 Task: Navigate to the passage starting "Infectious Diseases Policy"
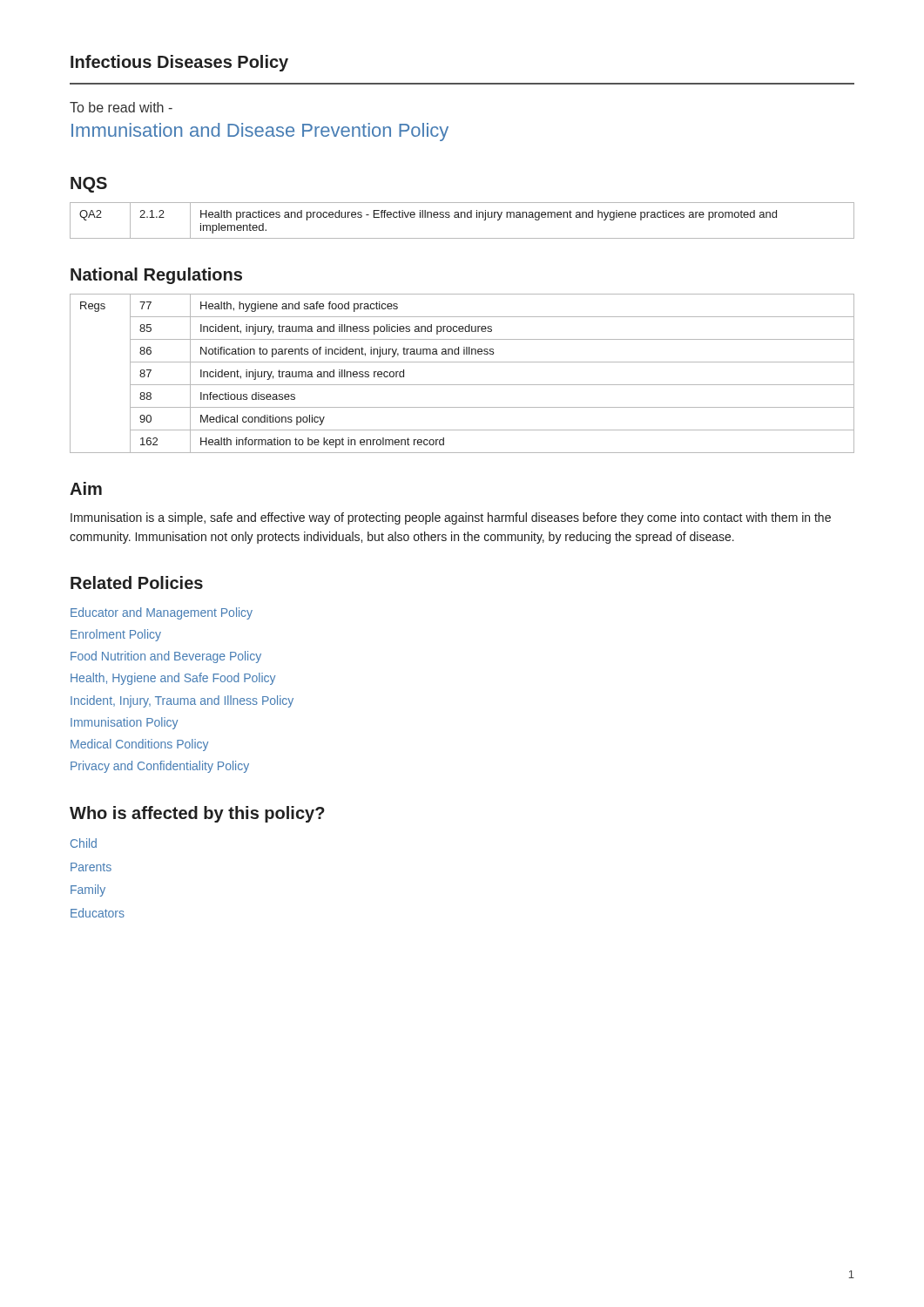(179, 63)
